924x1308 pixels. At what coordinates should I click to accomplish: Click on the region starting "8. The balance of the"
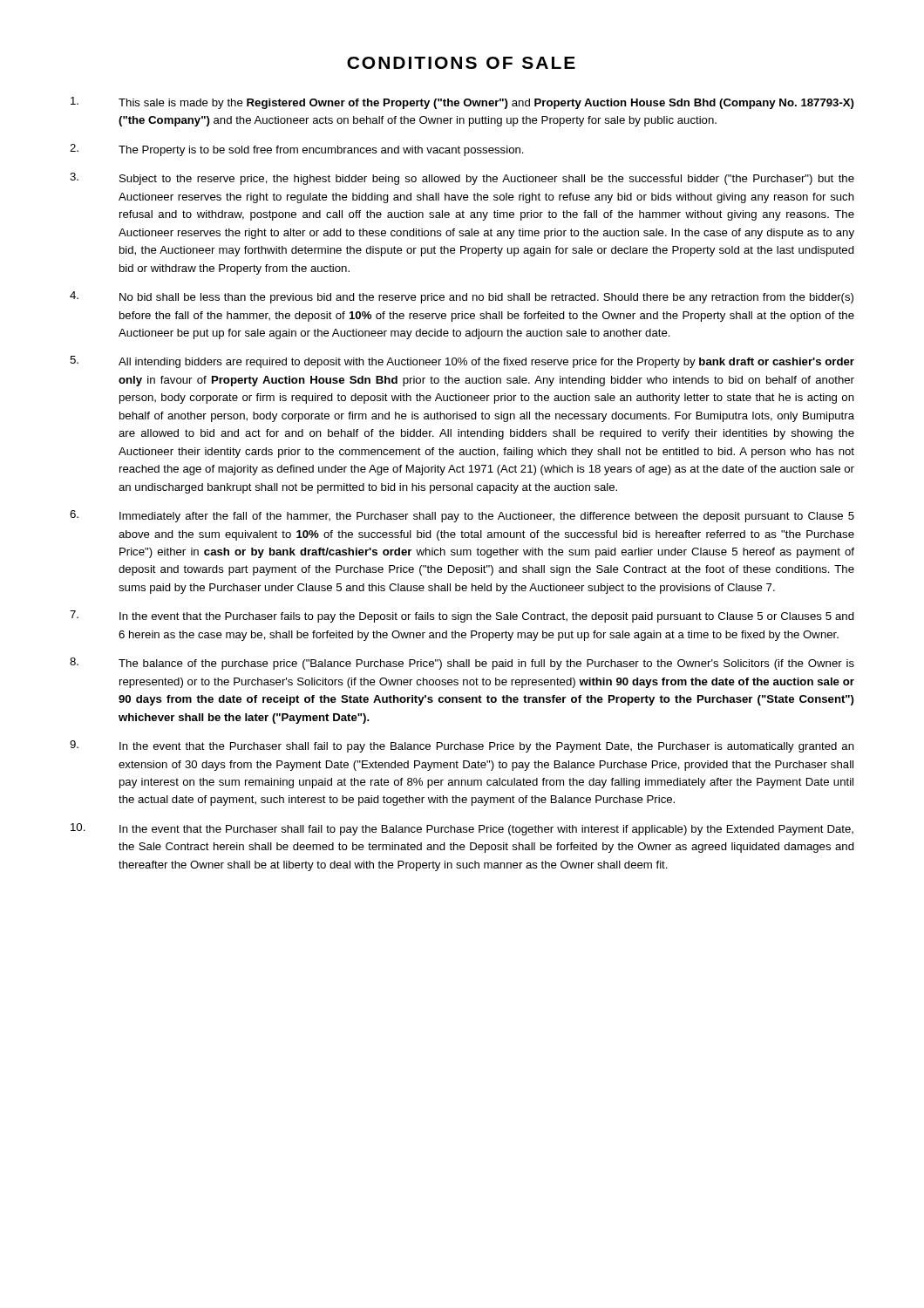pyautogui.click(x=462, y=691)
